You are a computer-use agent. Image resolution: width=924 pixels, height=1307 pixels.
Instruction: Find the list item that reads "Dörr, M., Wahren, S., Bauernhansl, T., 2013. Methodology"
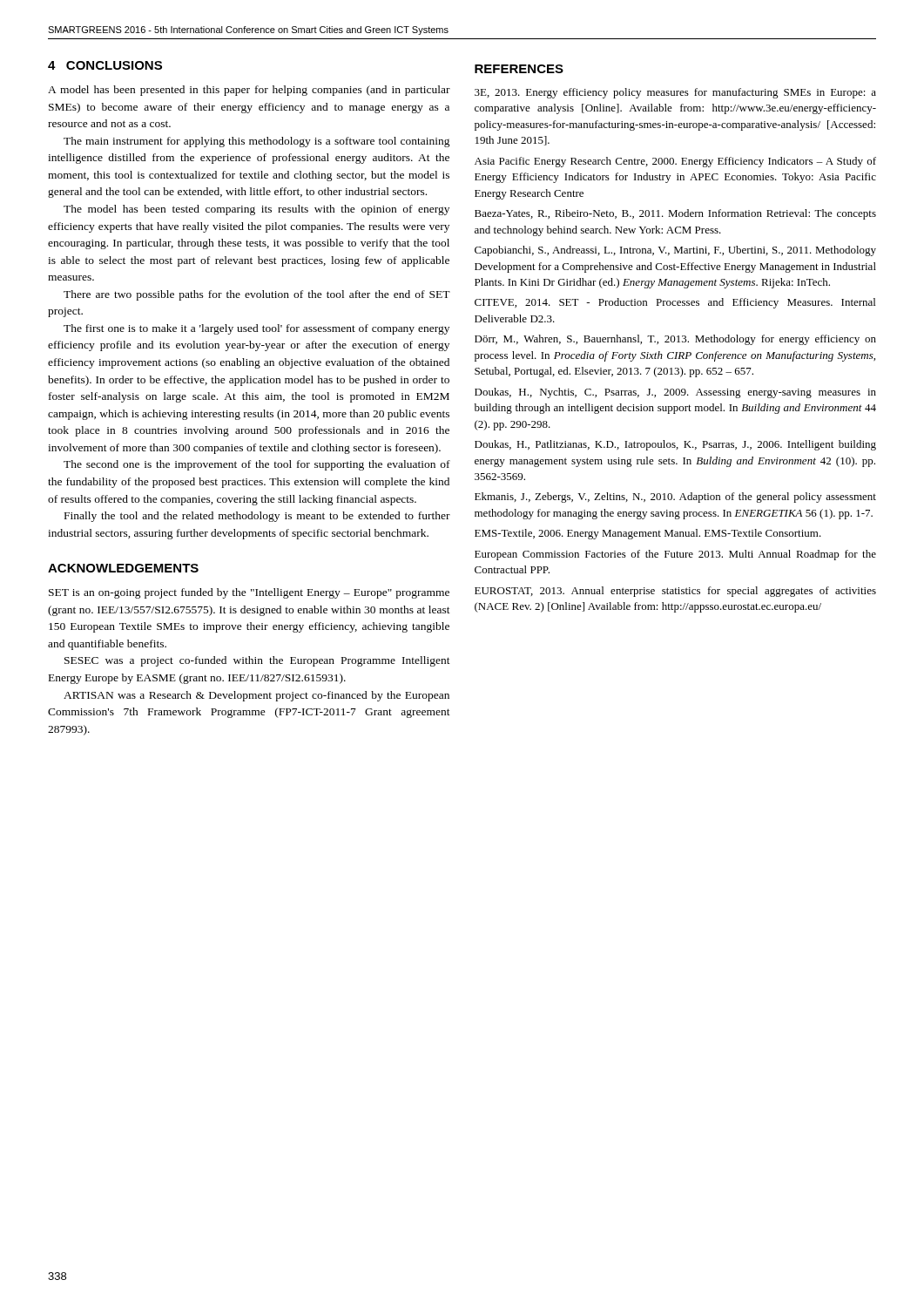coord(675,355)
